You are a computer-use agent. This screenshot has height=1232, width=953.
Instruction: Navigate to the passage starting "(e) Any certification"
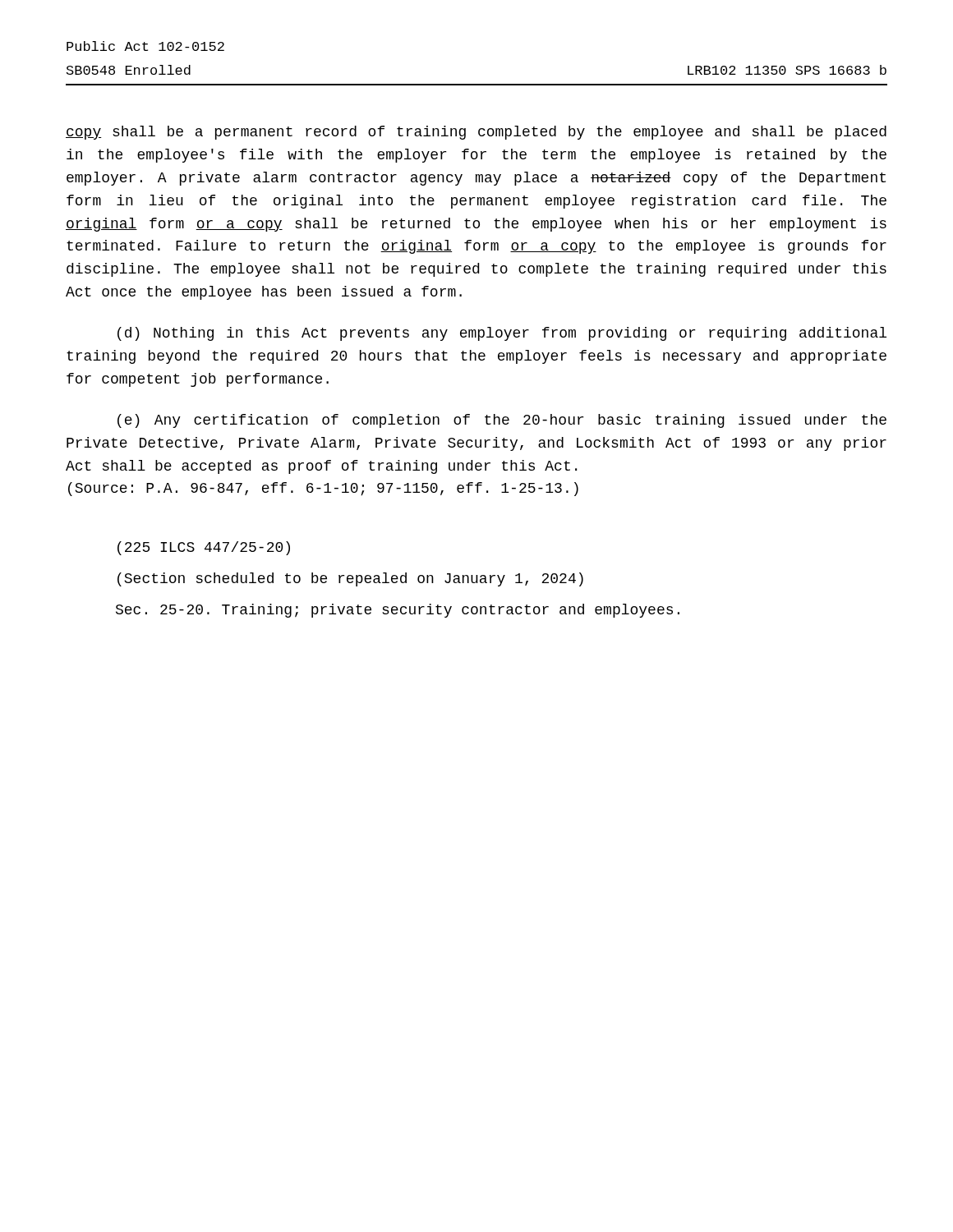pyautogui.click(x=476, y=443)
